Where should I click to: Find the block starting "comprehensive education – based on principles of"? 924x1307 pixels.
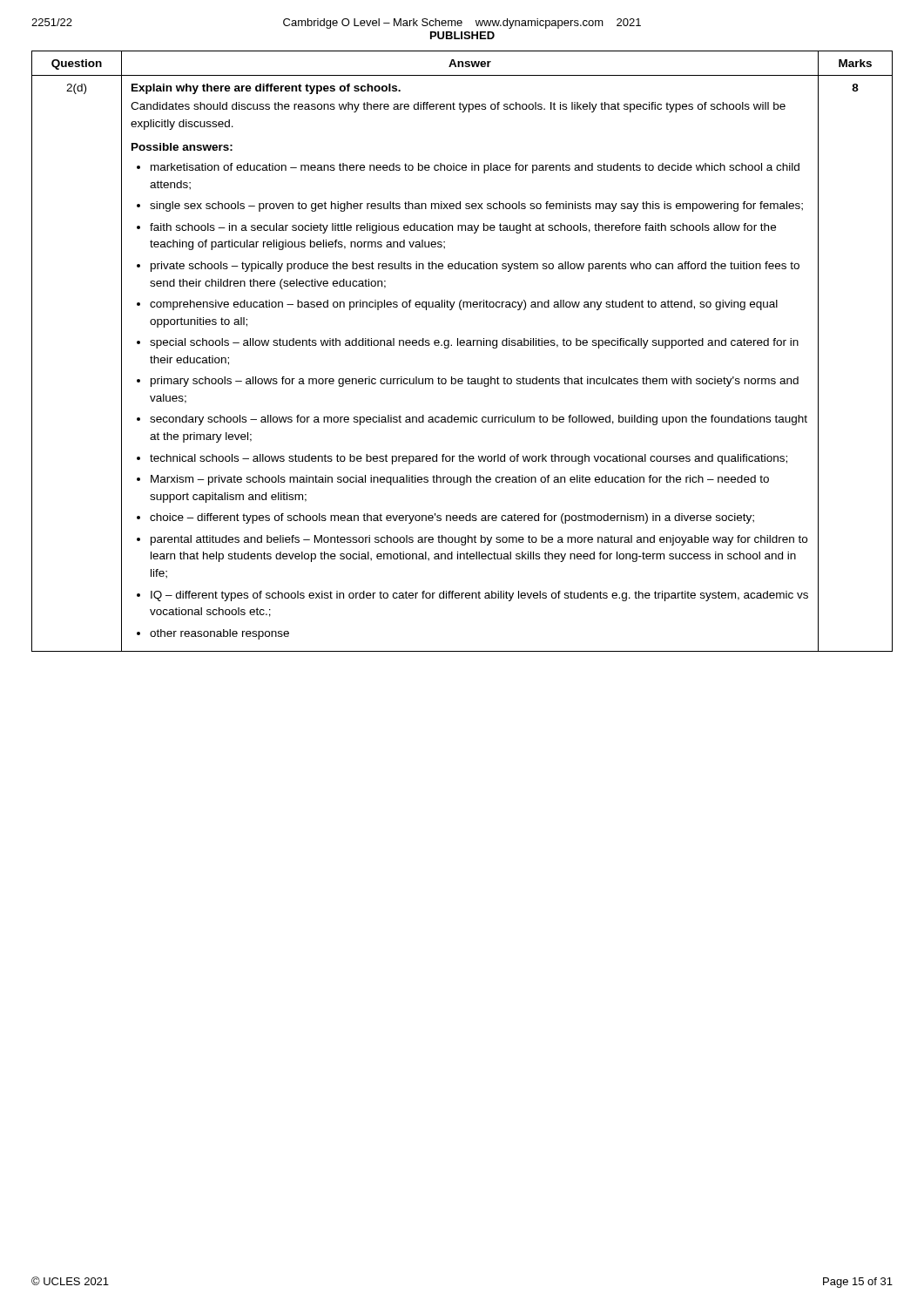click(464, 312)
